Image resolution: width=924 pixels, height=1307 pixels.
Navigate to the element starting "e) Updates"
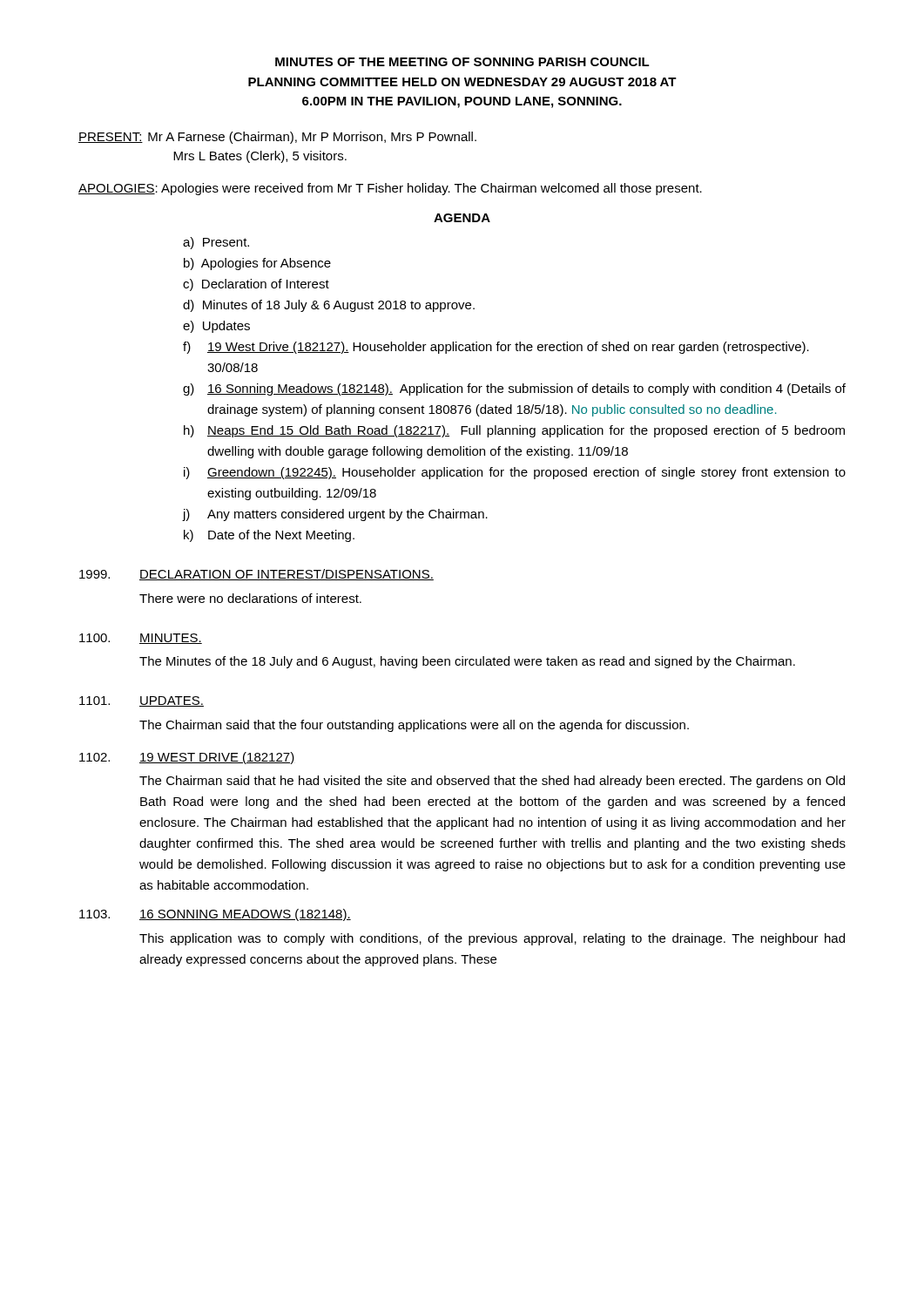pyautogui.click(x=217, y=325)
